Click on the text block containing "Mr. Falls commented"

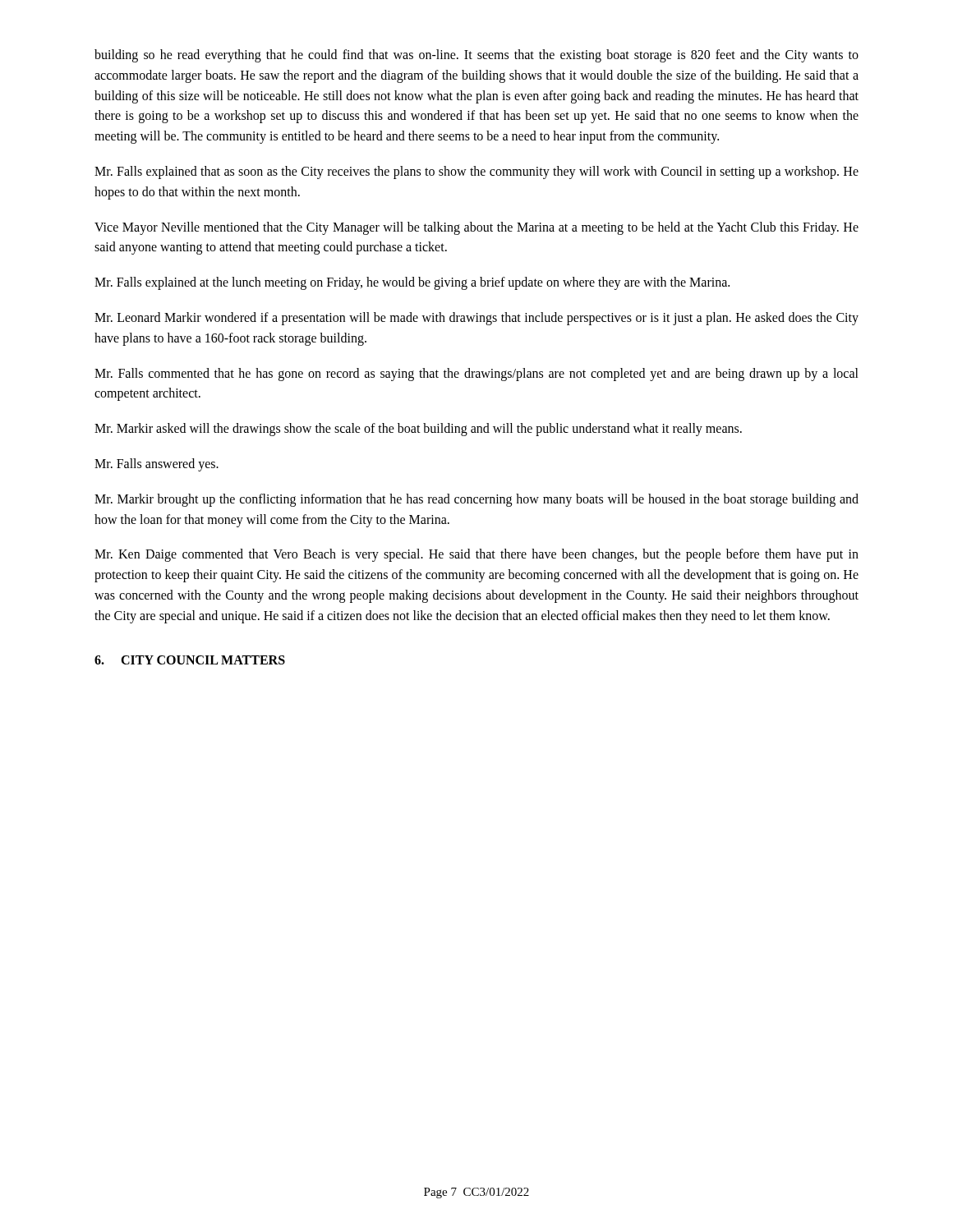[x=476, y=383]
